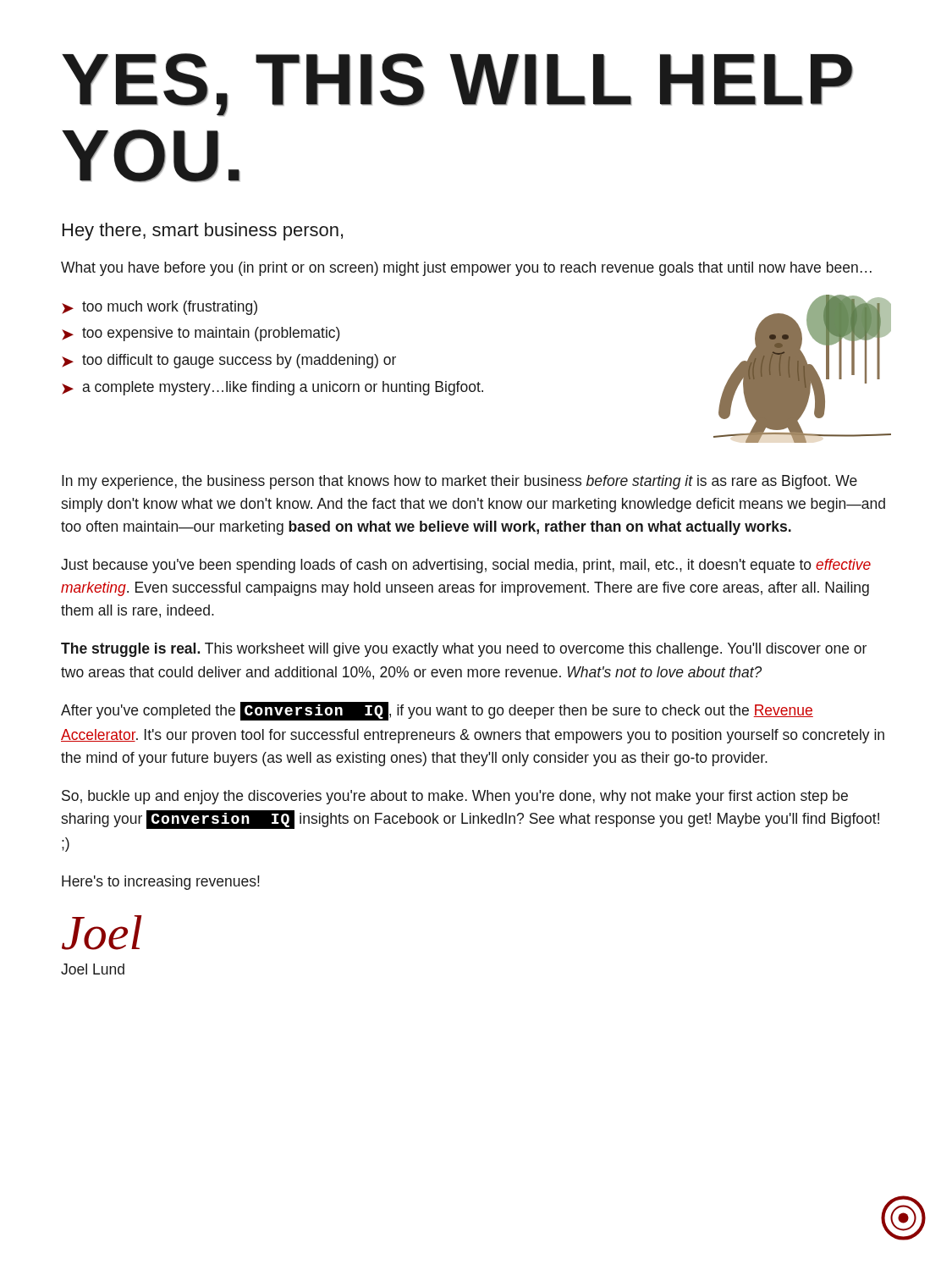Click on the region starting "The struggle is real. This worksheet"
The height and width of the screenshot is (1270, 952).
(x=476, y=661)
